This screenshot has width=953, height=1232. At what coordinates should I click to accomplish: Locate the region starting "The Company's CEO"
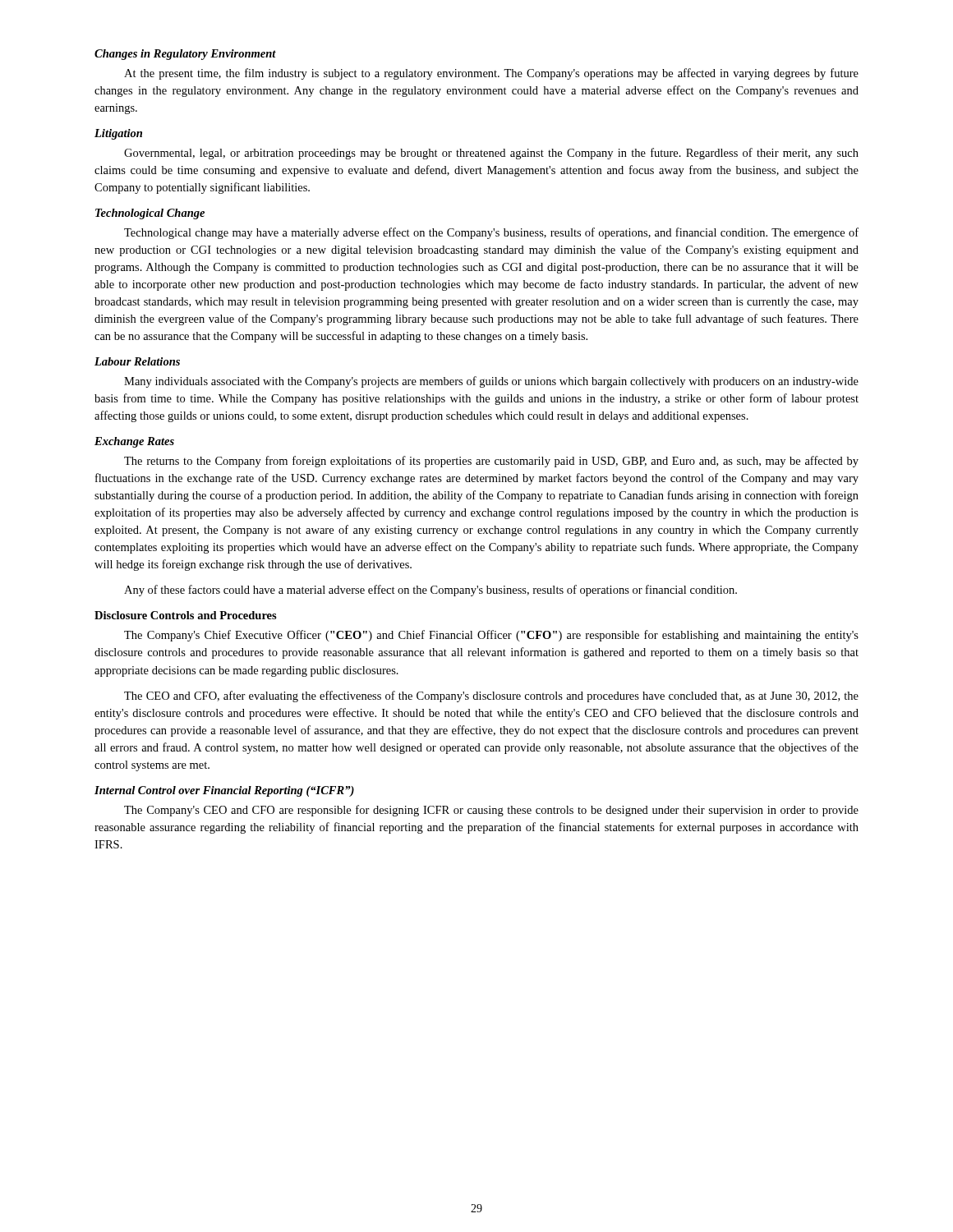(x=476, y=827)
